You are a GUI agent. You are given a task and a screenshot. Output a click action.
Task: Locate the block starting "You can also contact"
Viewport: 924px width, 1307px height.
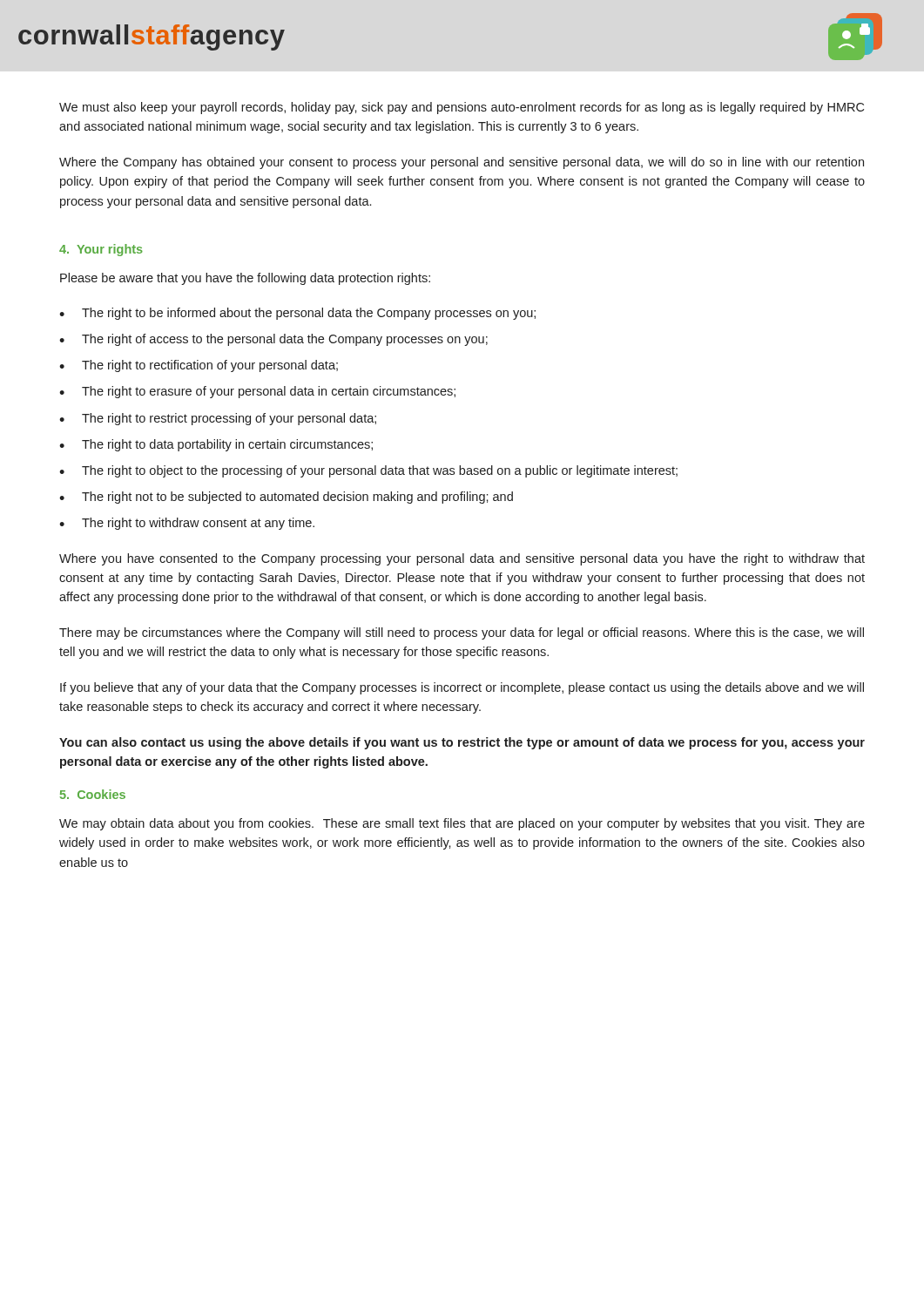(462, 752)
